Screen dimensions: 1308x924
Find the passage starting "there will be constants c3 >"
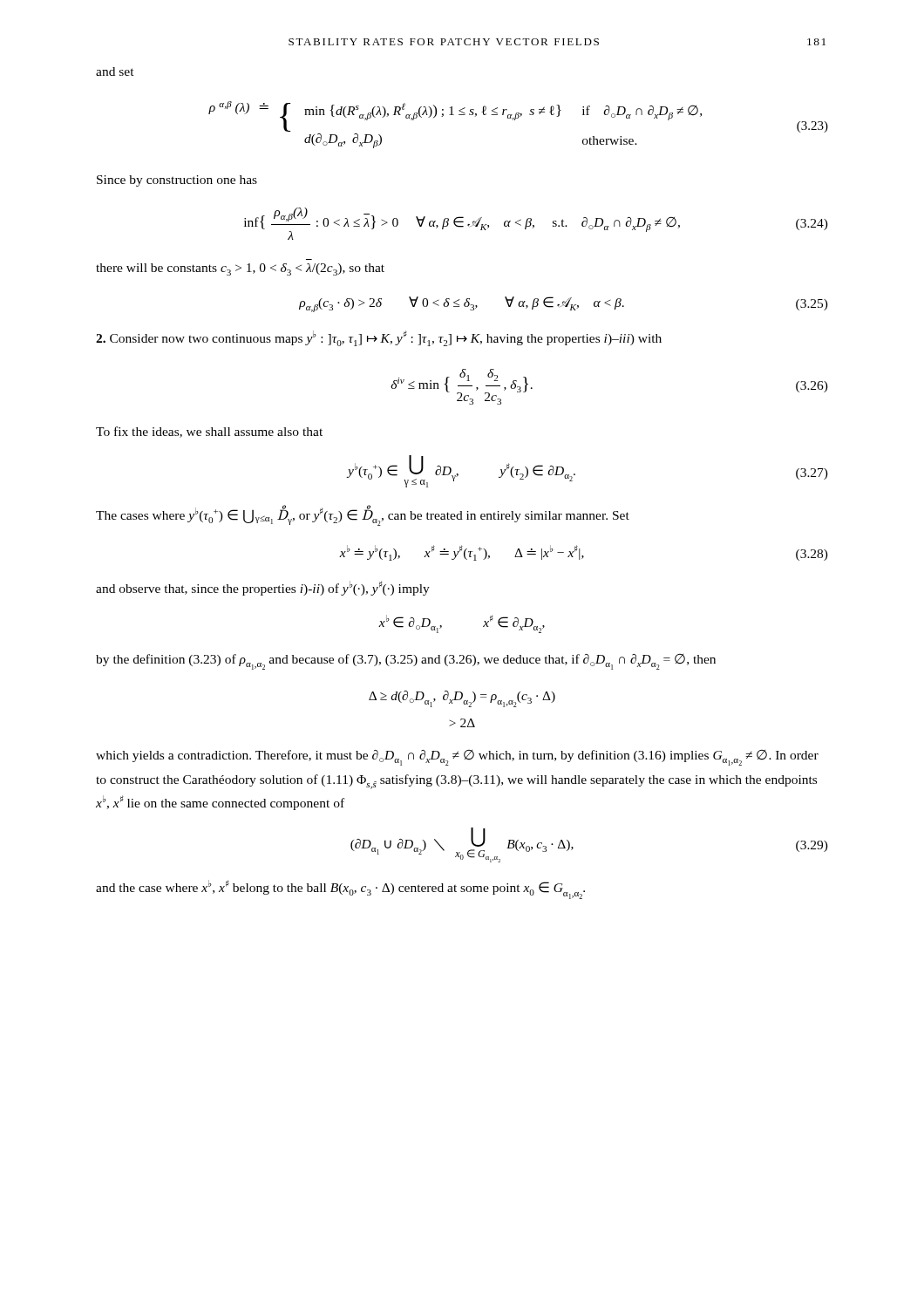point(240,269)
